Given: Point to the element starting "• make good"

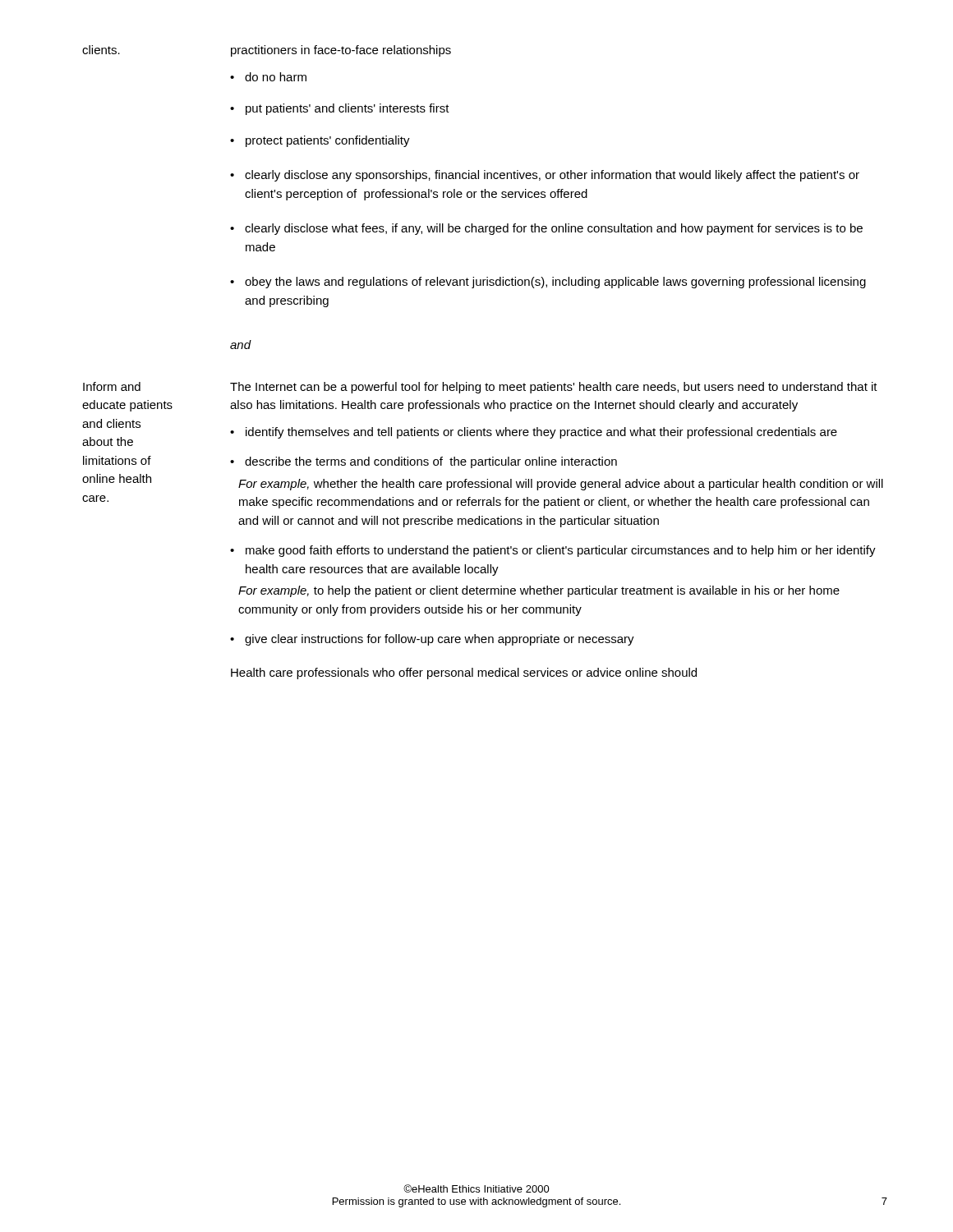Looking at the screenshot, I should (x=559, y=580).
